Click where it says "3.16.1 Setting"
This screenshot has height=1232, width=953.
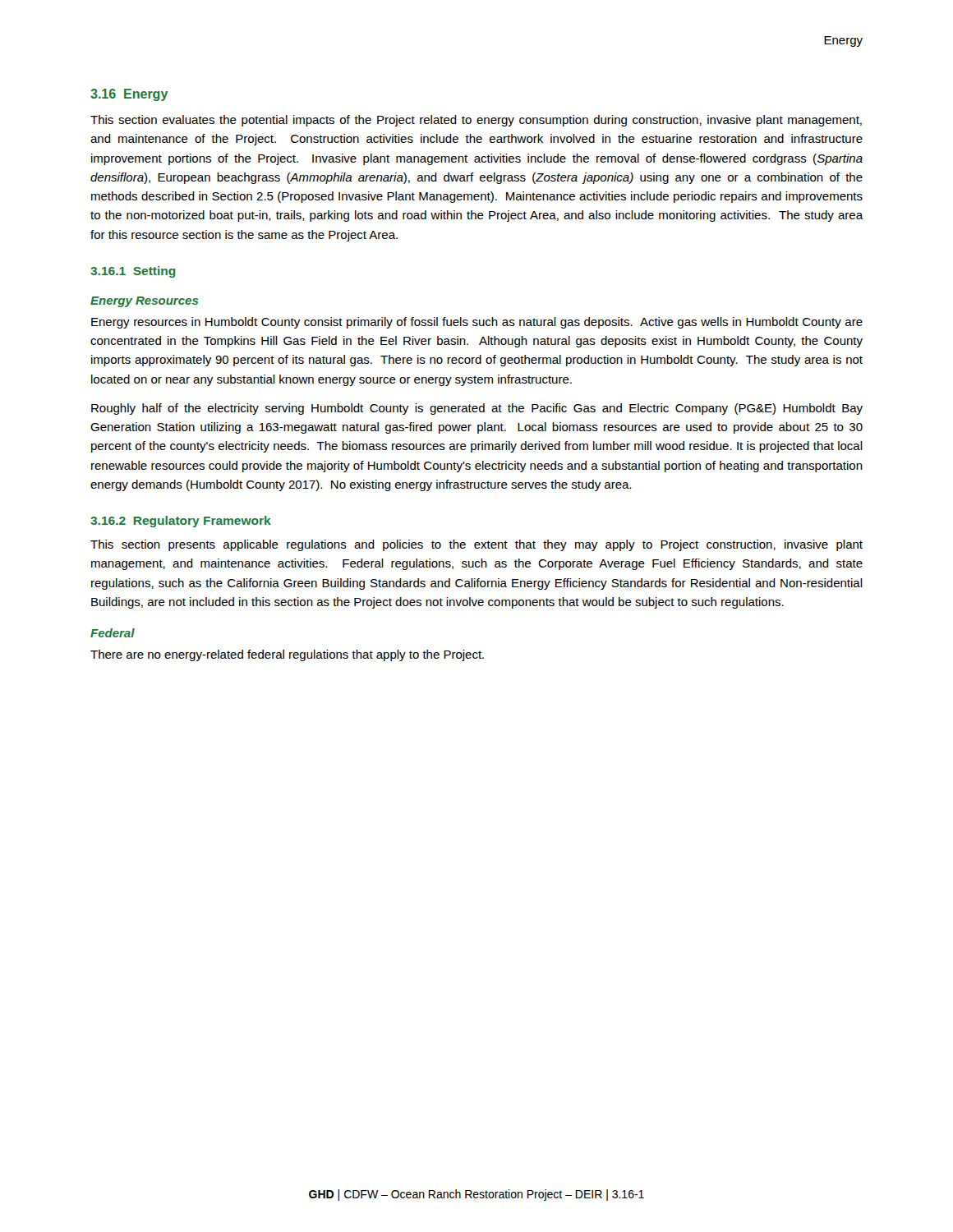[x=133, y=270]
